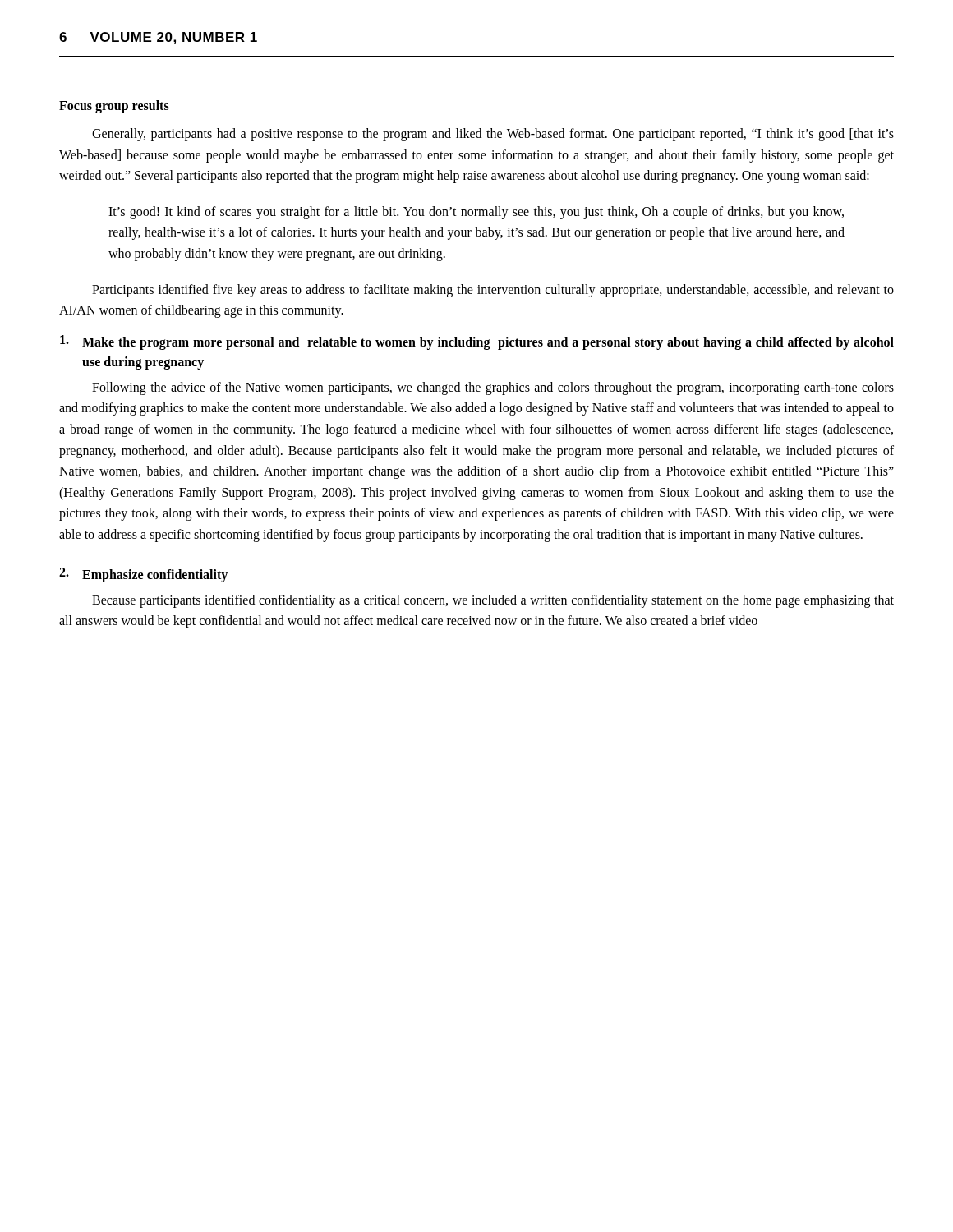The image size is (953, 1232).
Task: Select the text block with the text "Because participants identified confidentiality"
Action: pos(476,610)
